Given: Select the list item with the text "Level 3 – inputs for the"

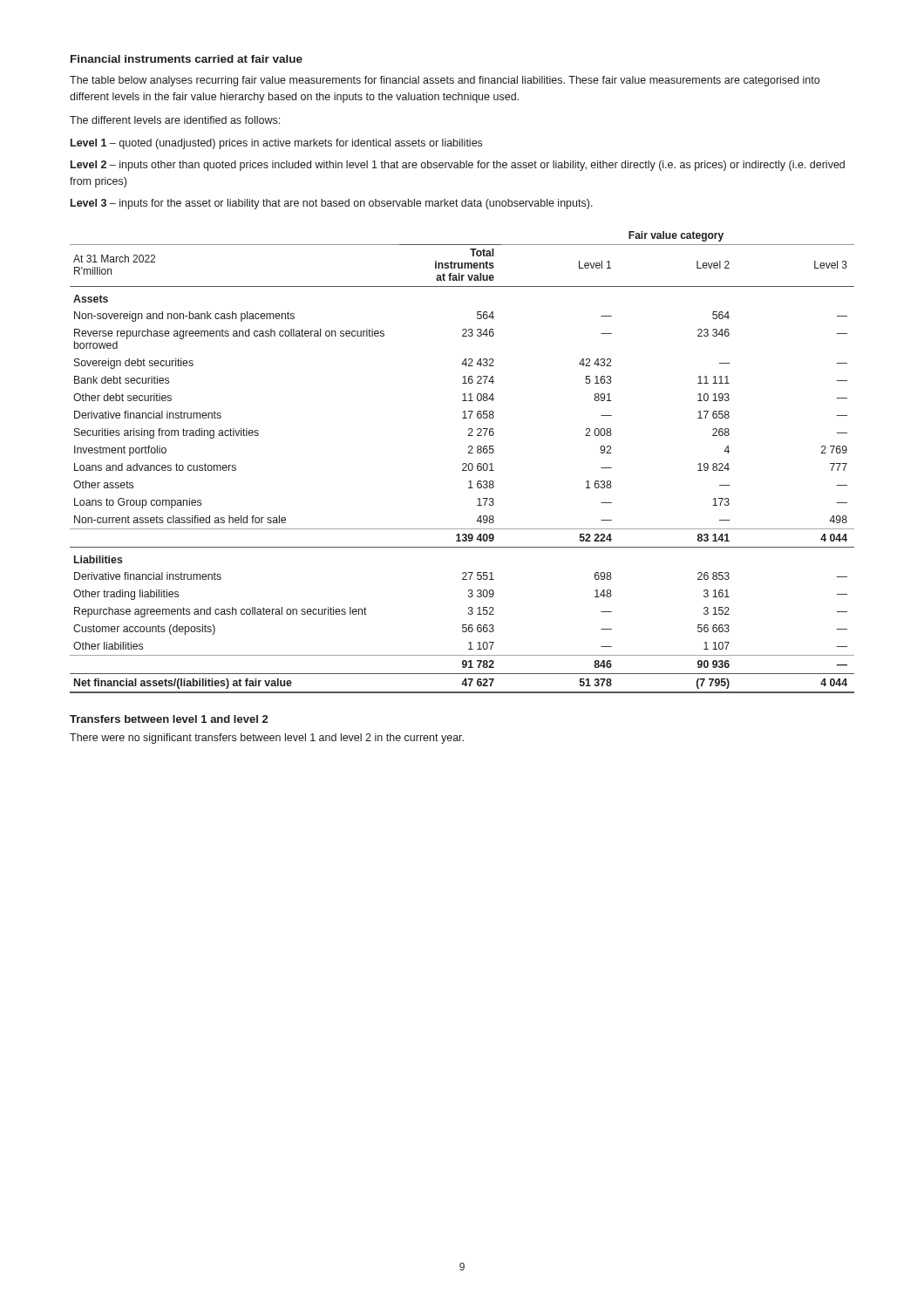Looking at the screenshot, I should 331,203.
